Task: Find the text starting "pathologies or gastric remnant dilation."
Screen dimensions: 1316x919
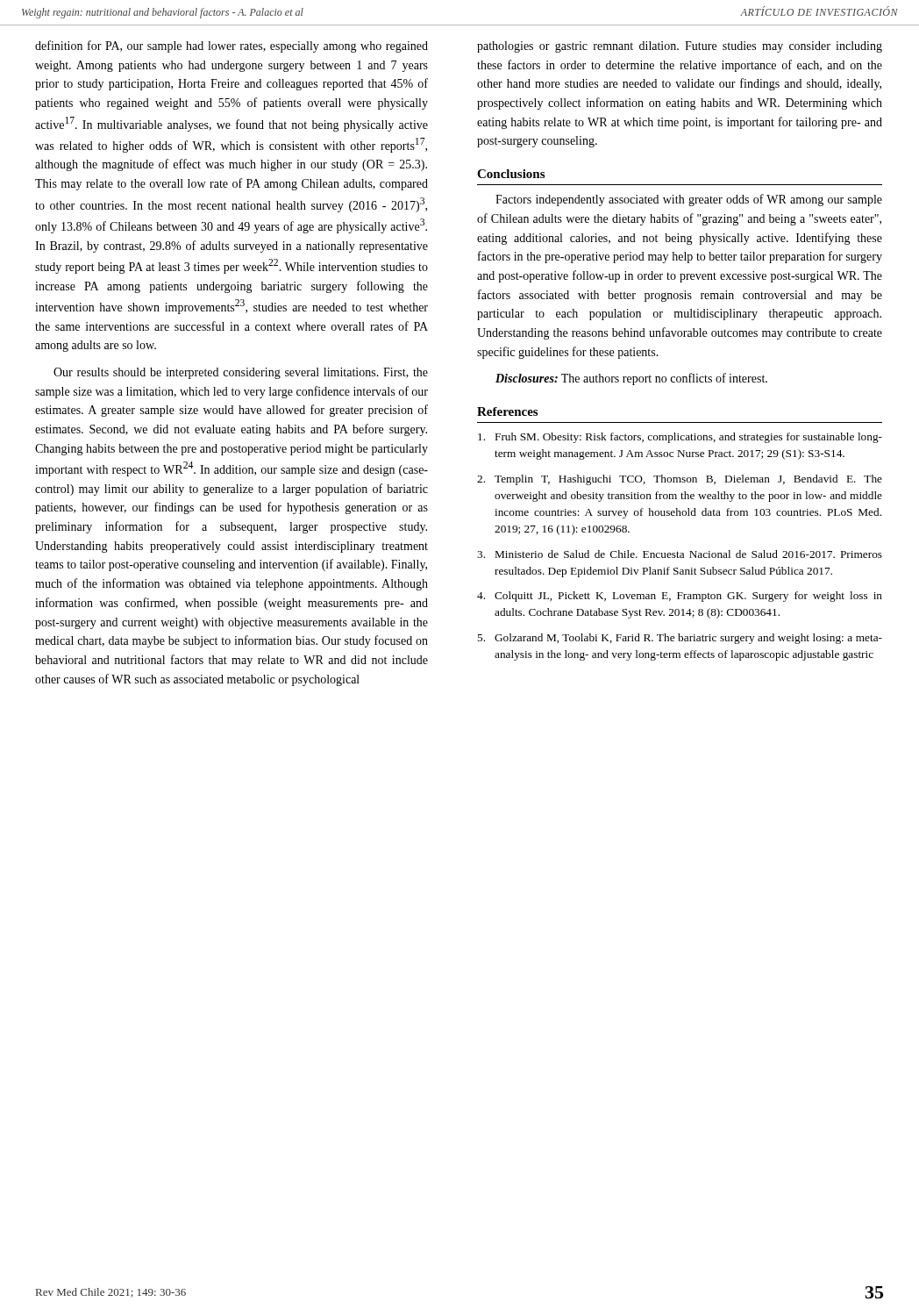Action: click(x=680, y=94)
